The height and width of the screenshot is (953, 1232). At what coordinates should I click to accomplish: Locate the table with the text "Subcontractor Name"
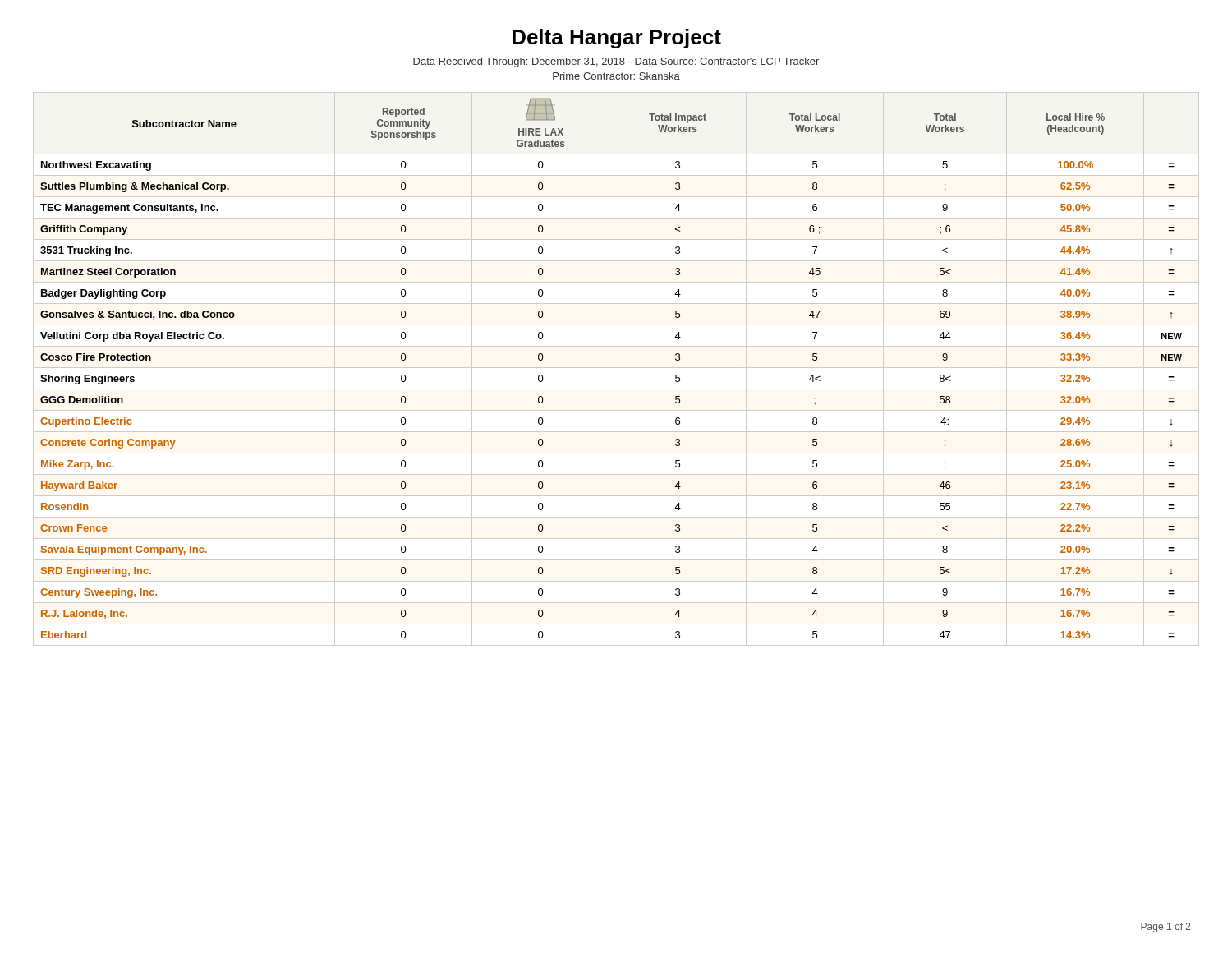[616, 369]
